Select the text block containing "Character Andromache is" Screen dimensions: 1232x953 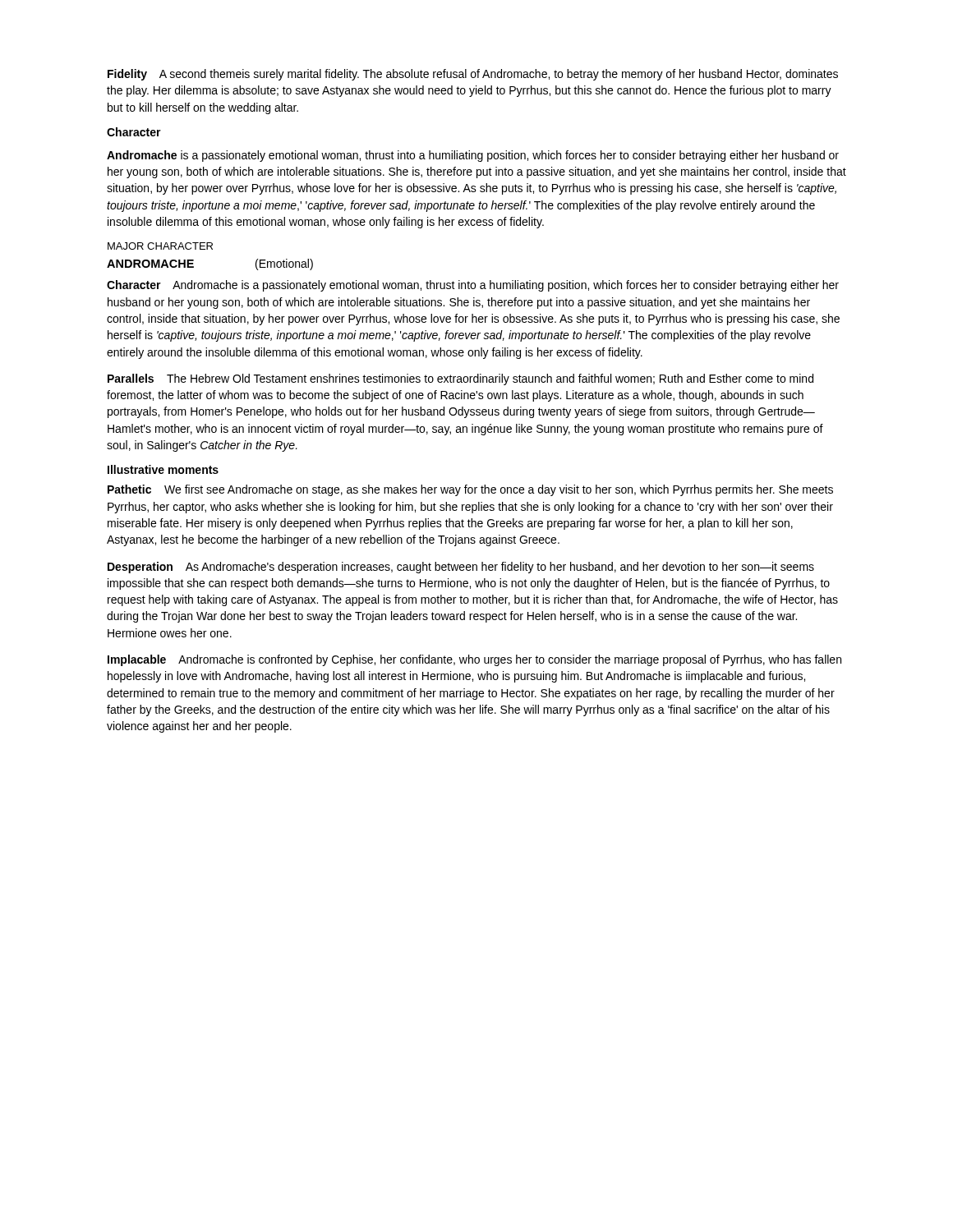pyautogui.click(x=476, y=319)
